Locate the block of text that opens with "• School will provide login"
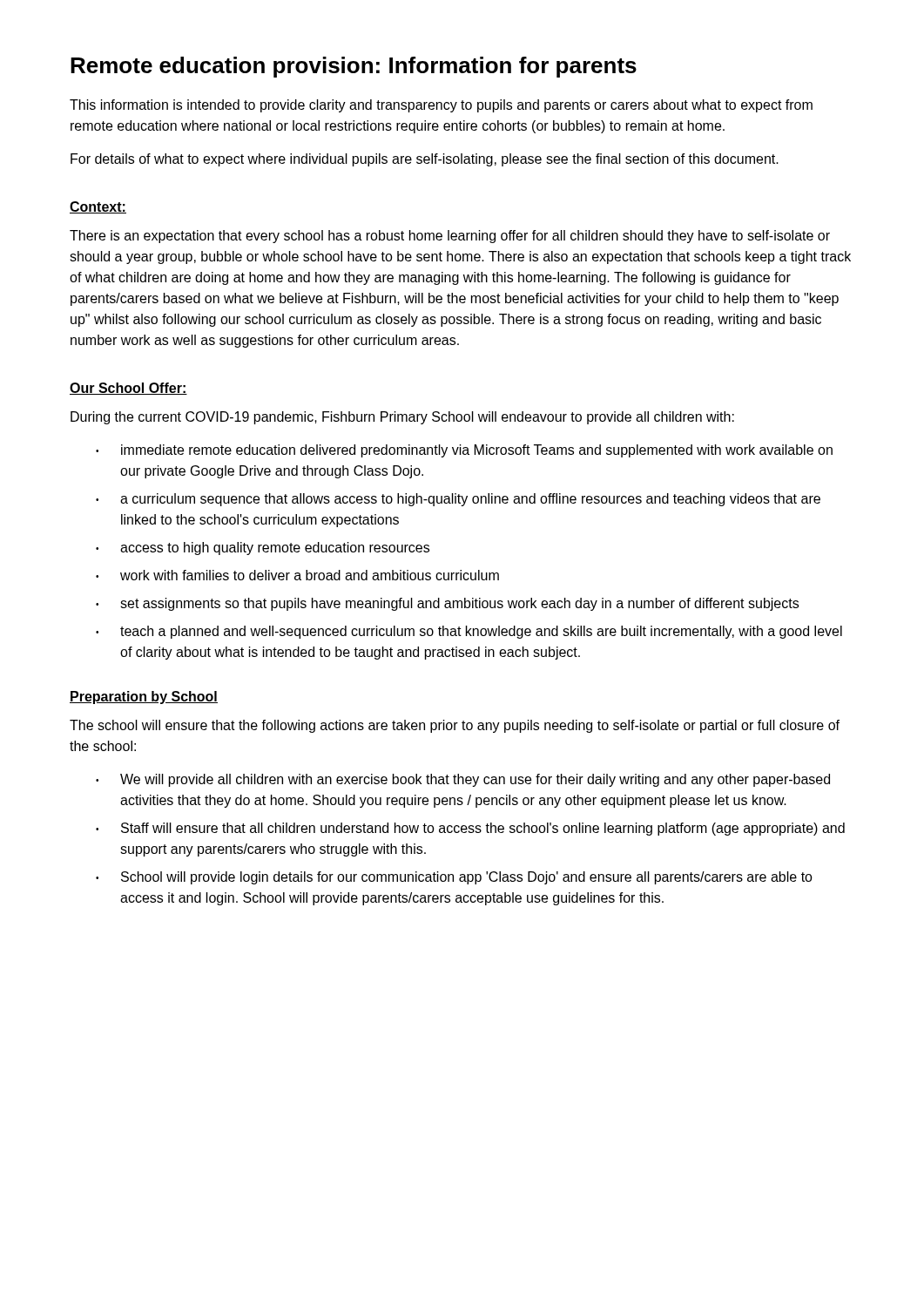The height and width of the screenshot is (1307, 924). coord(475,888)
